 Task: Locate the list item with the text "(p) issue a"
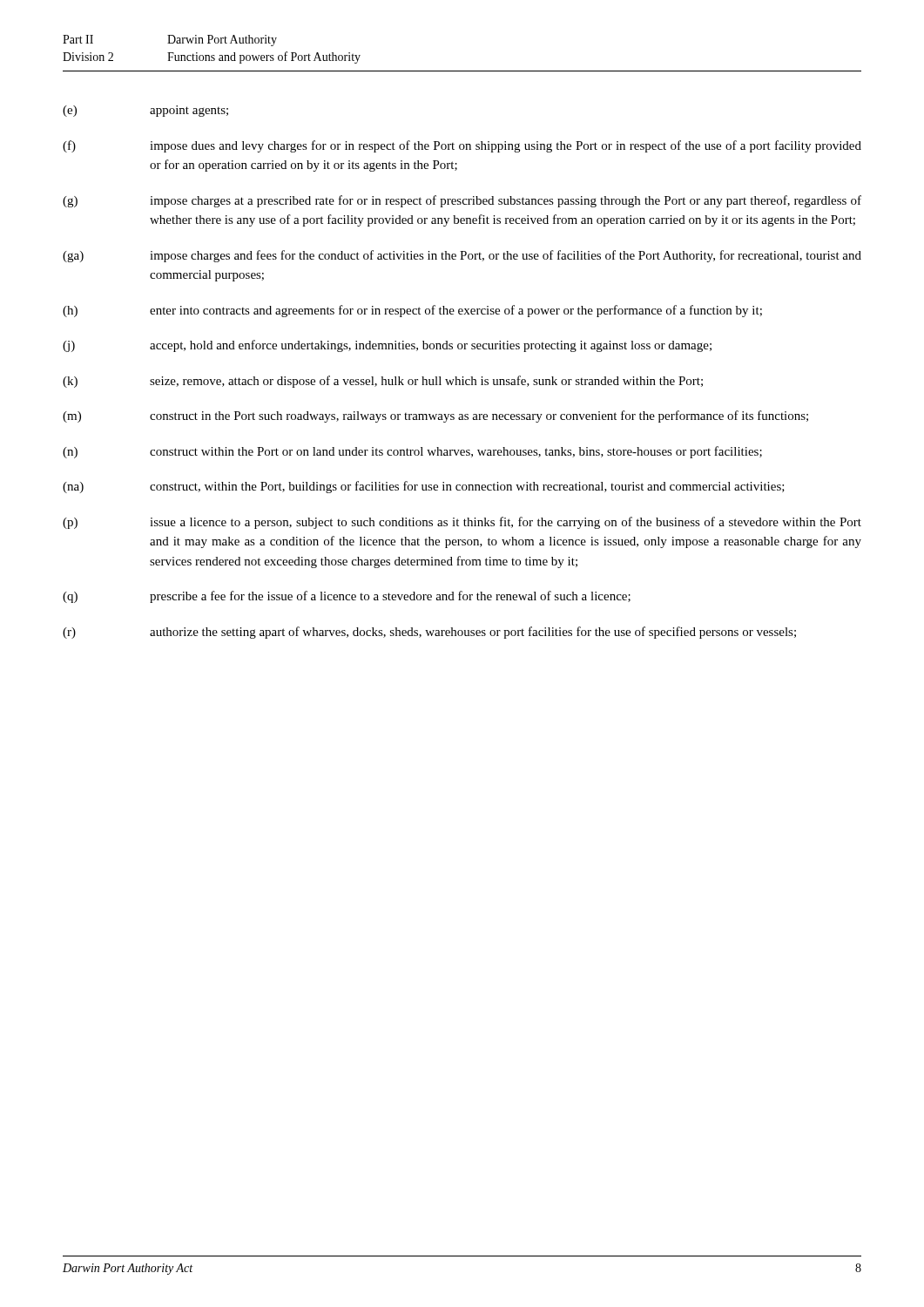point(462,541)
